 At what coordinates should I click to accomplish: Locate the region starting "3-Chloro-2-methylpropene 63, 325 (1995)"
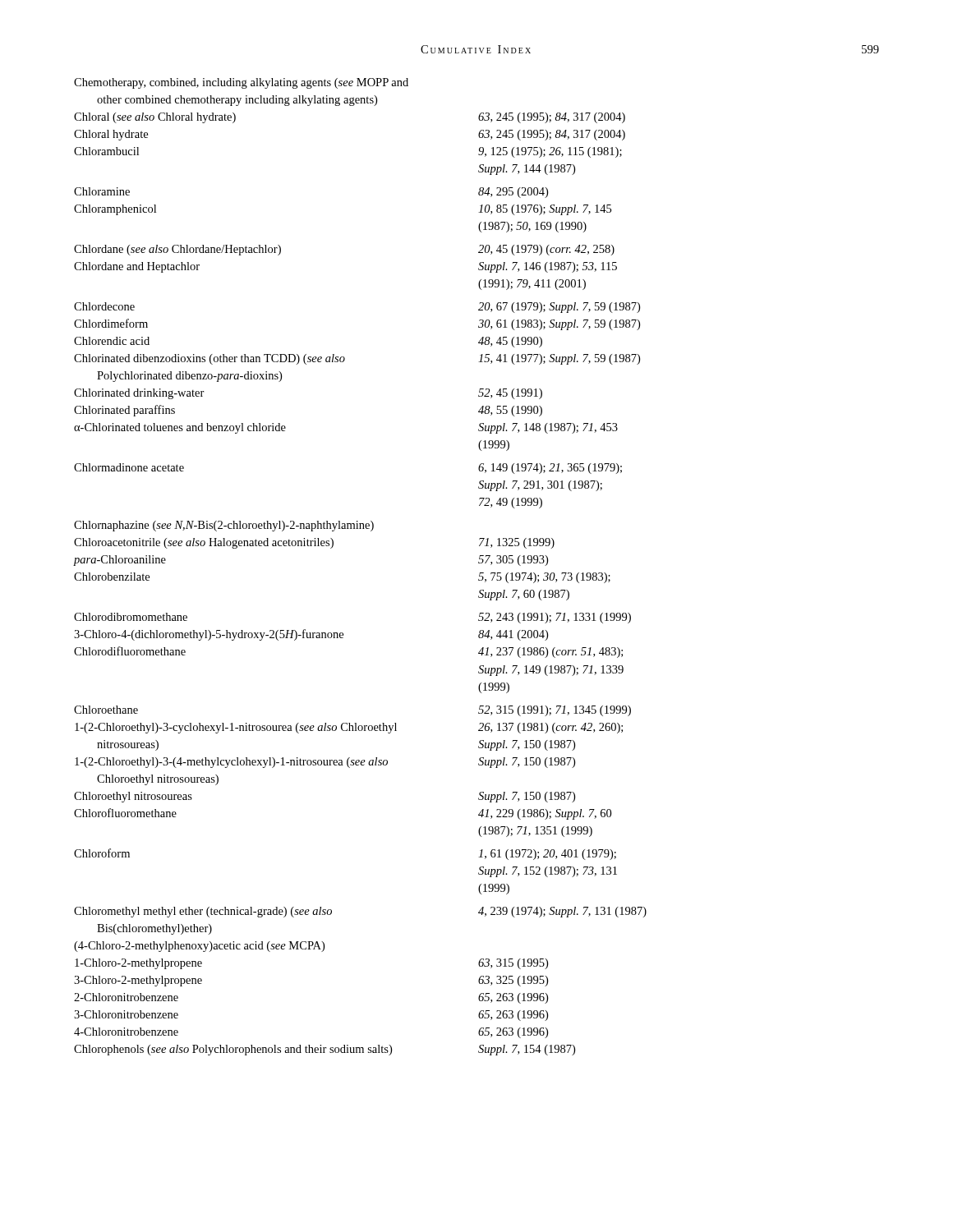click(x=473, y=980)
